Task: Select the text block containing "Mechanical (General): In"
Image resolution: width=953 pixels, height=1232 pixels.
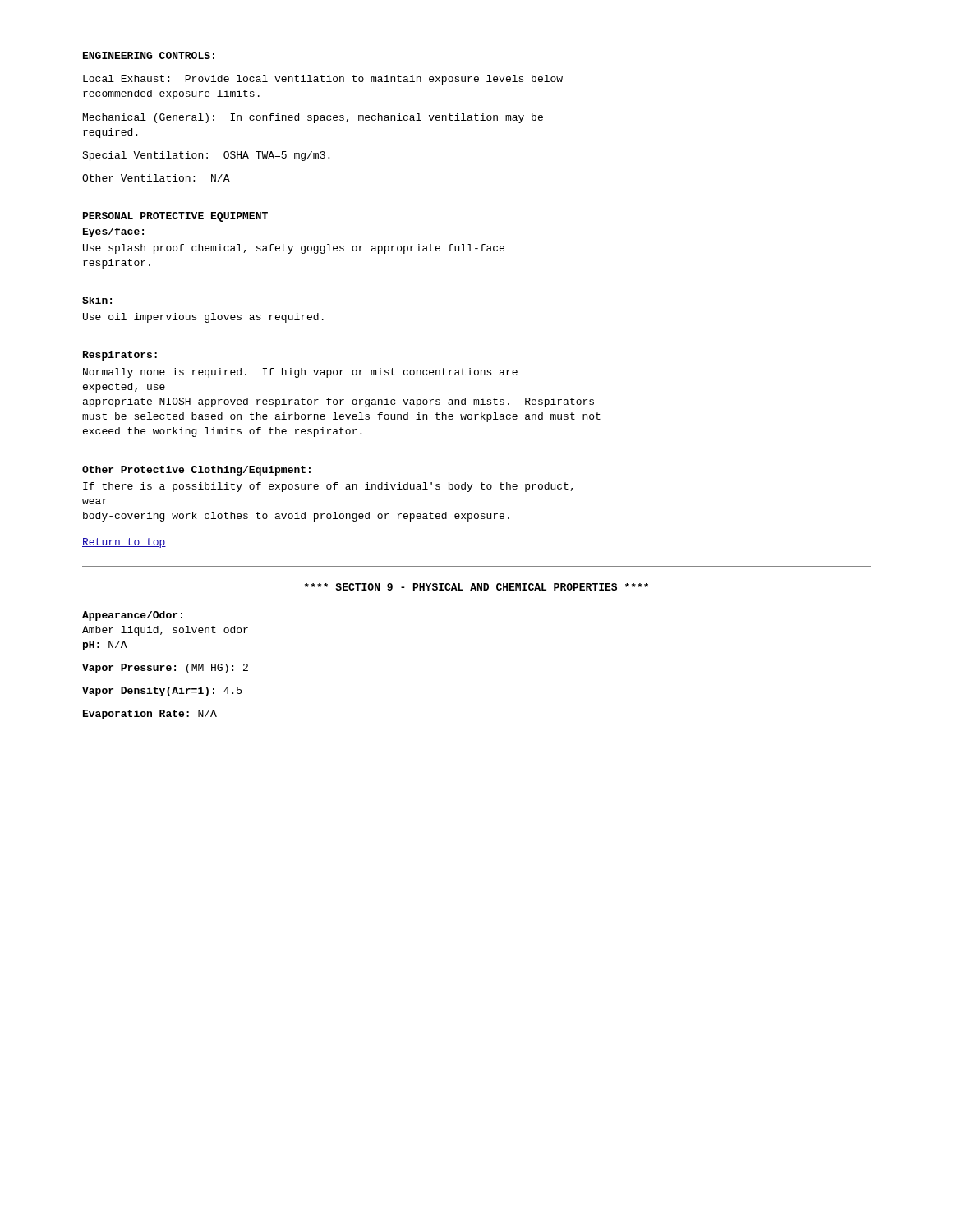Action: (313, 125)
